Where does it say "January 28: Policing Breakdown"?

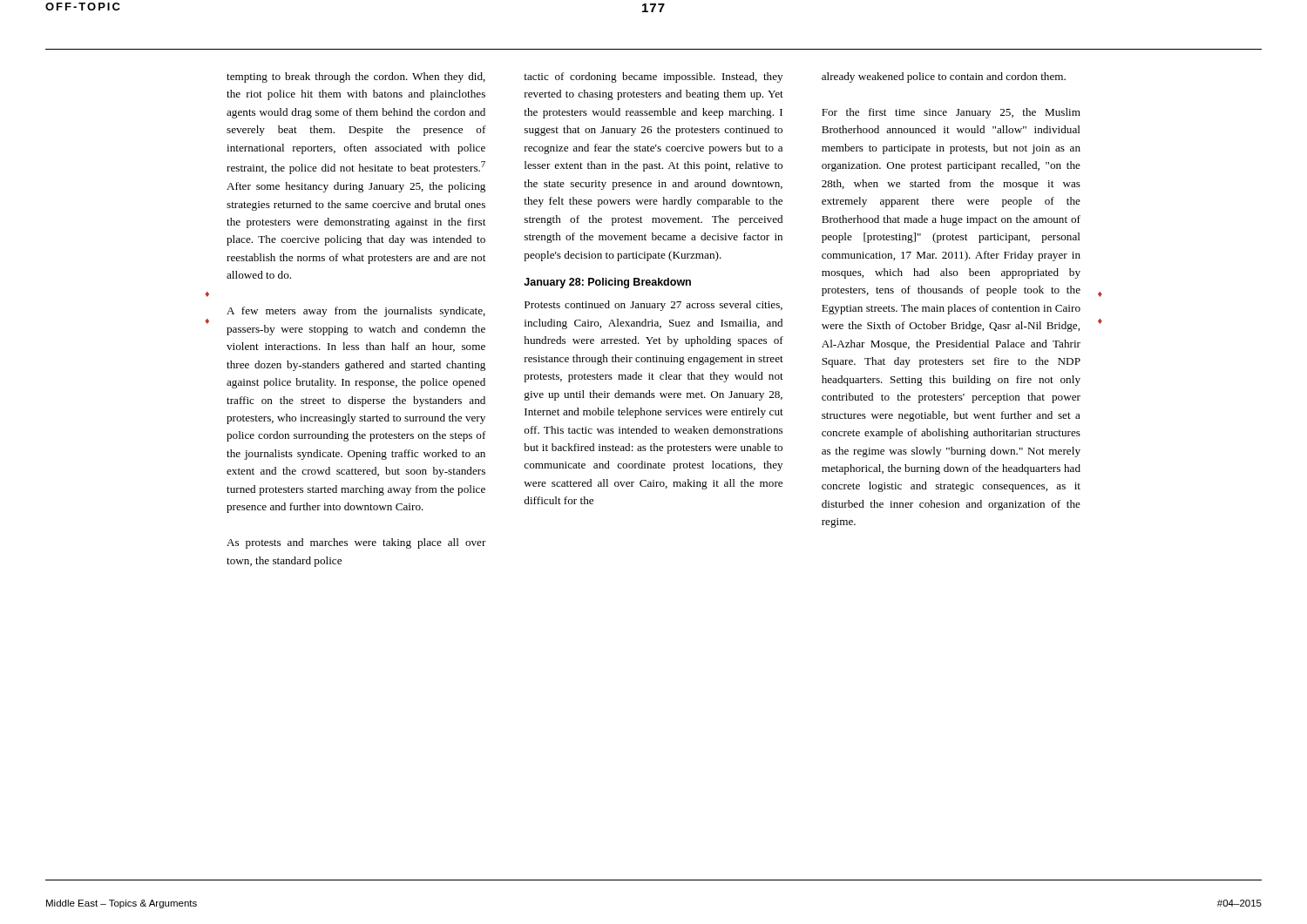click(x=608, y=282)
